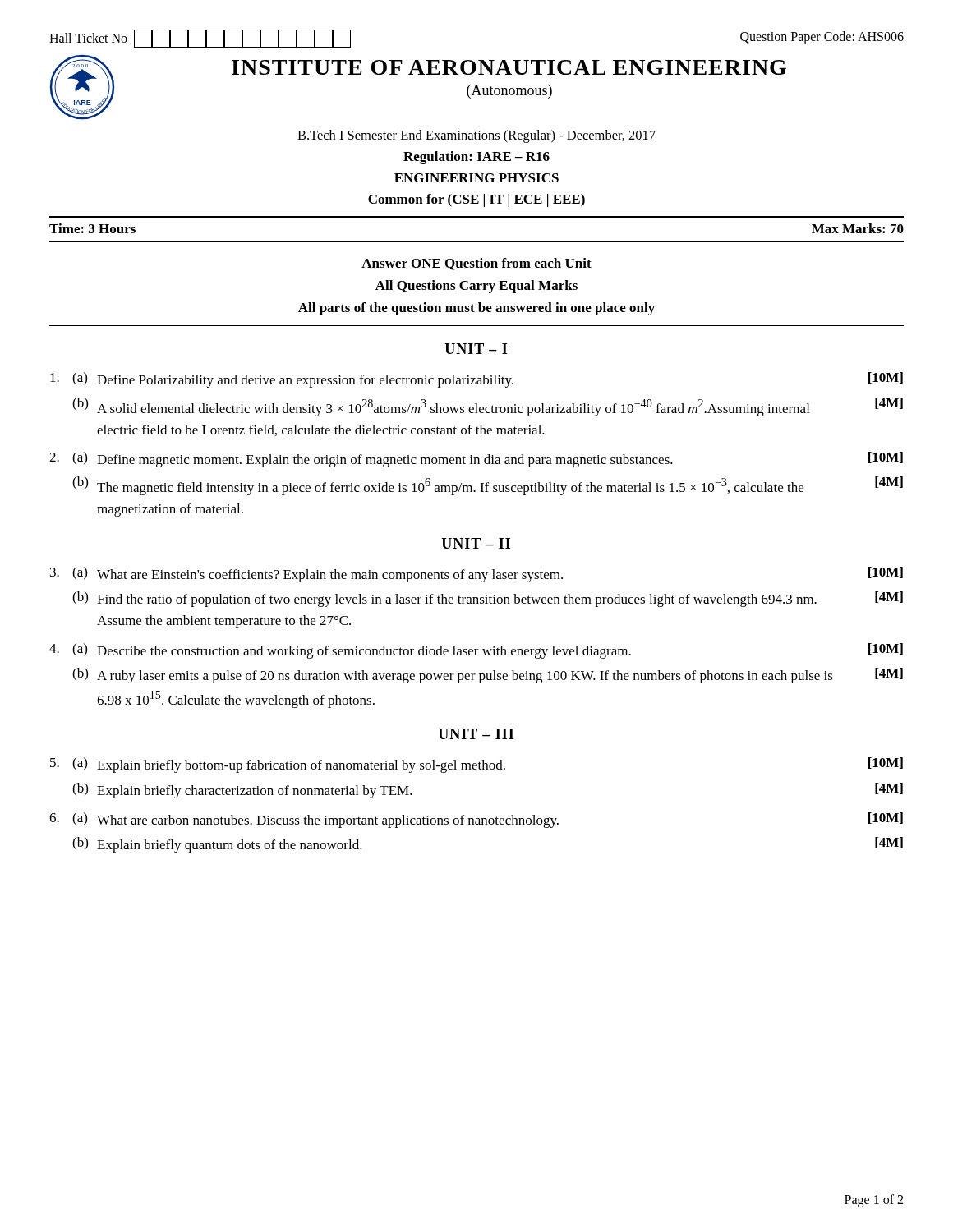Locate the title with the text "IARE EDUCATION FOR LIBERATION"
The image size is (953, 1232).
coord(476,87)
